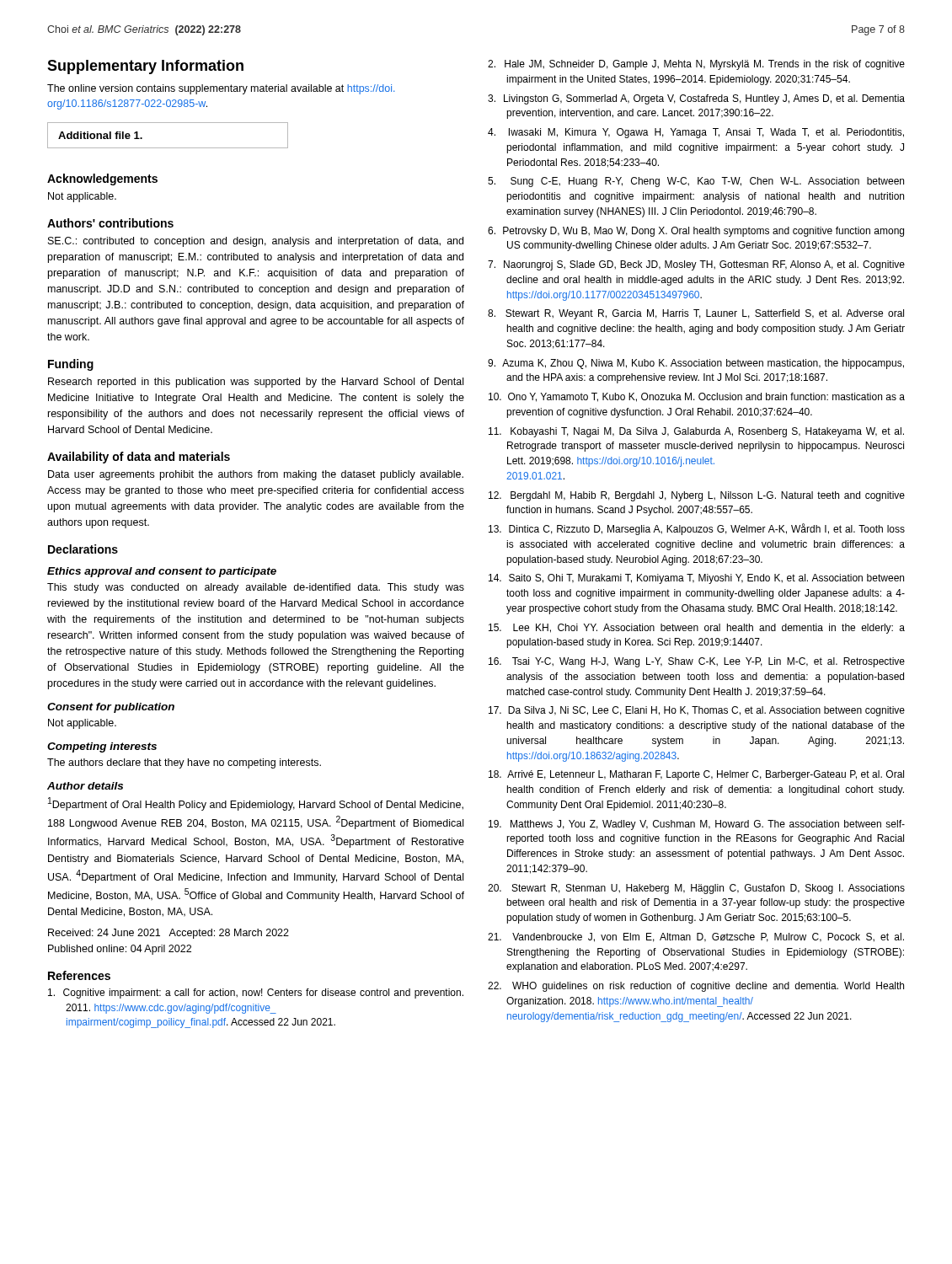Select the list item containing "17. Da Silva J, Ni"
This screenshot has width=952, height=1264.
(x=696, y=734)
